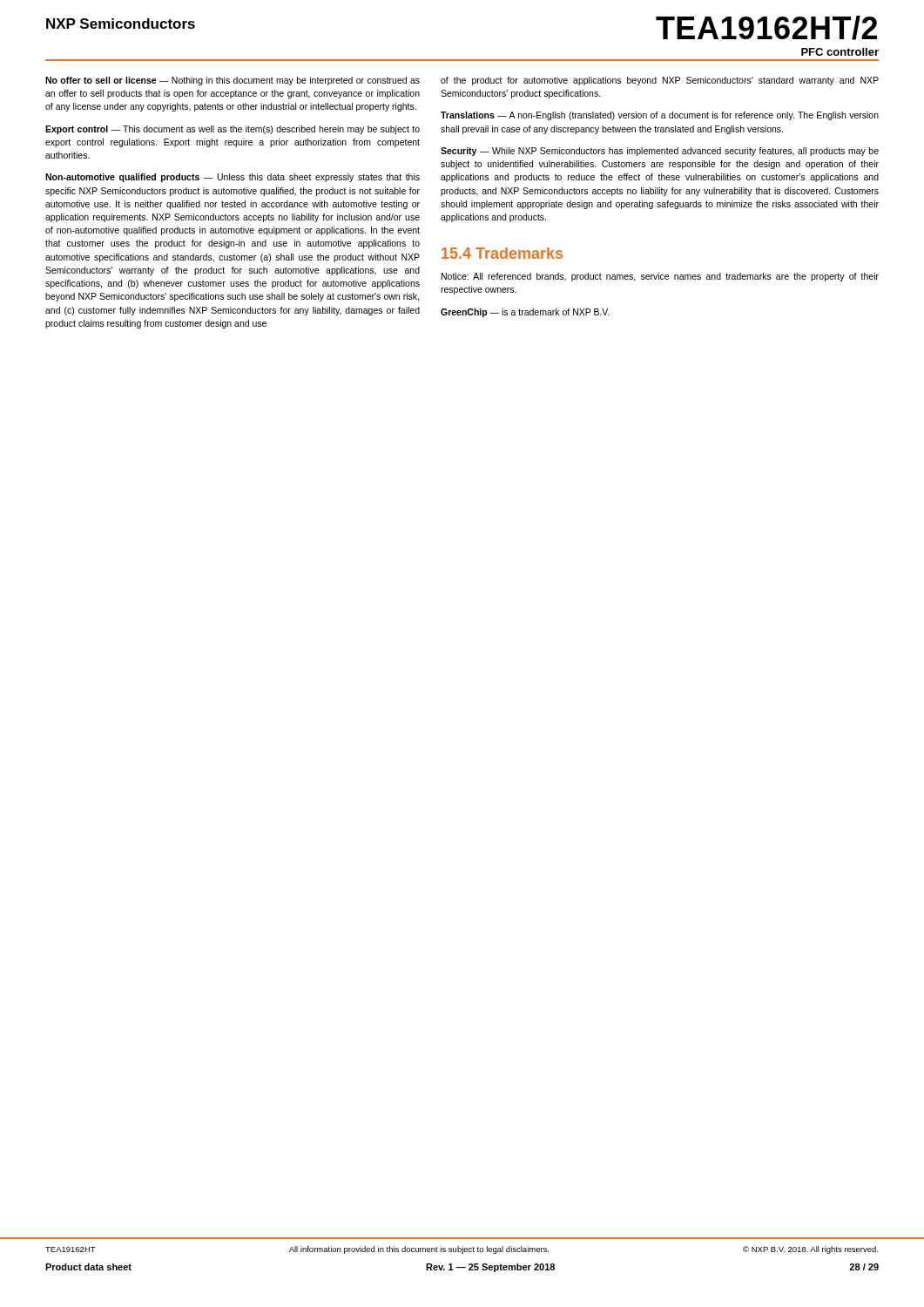Point to the block beginning "Notice: All referenced brands, product names, service"
The width and height of the screenshot is (924, 1307).
pos(660,283)
